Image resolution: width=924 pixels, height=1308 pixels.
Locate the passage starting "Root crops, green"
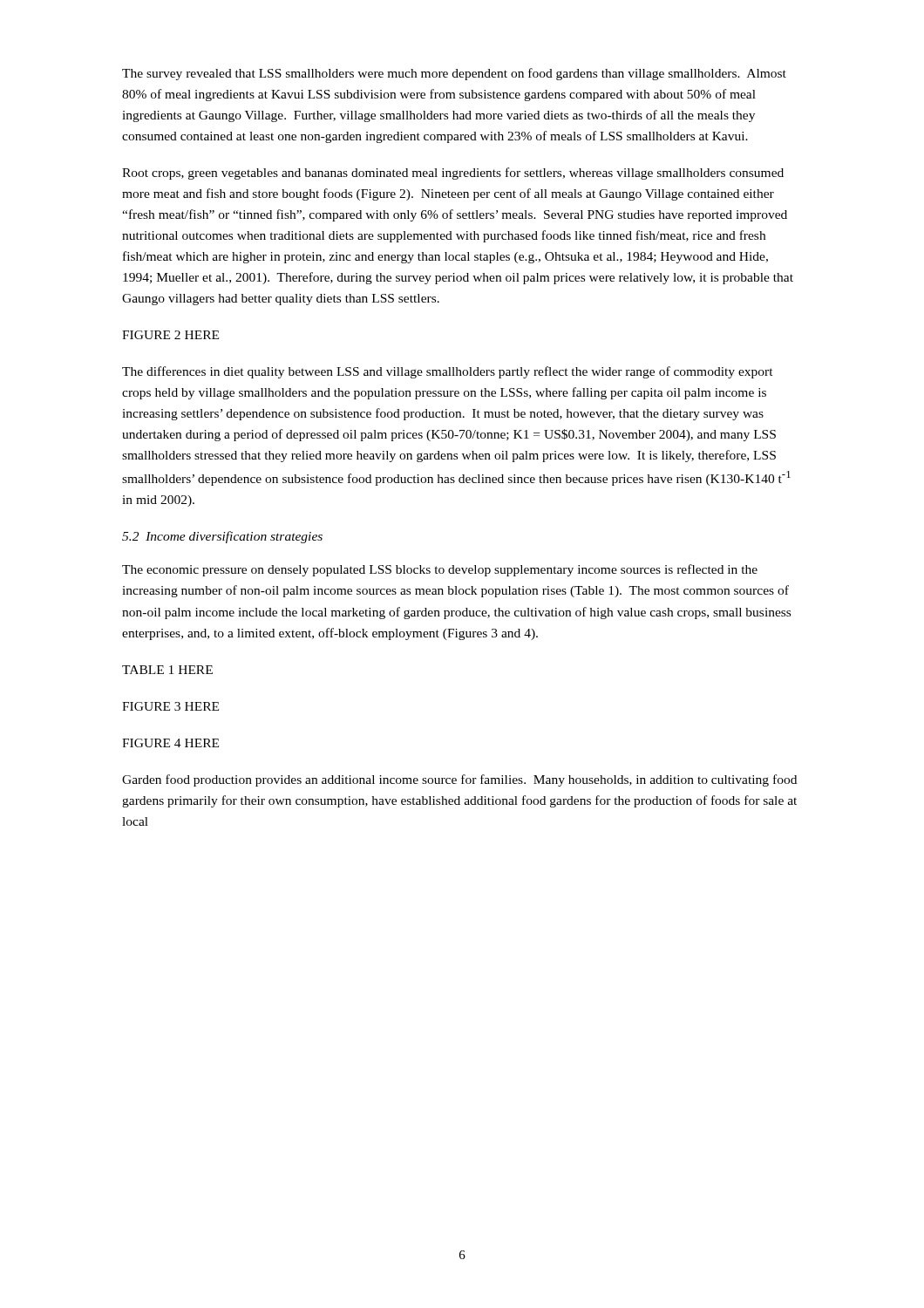click(458, 235)
